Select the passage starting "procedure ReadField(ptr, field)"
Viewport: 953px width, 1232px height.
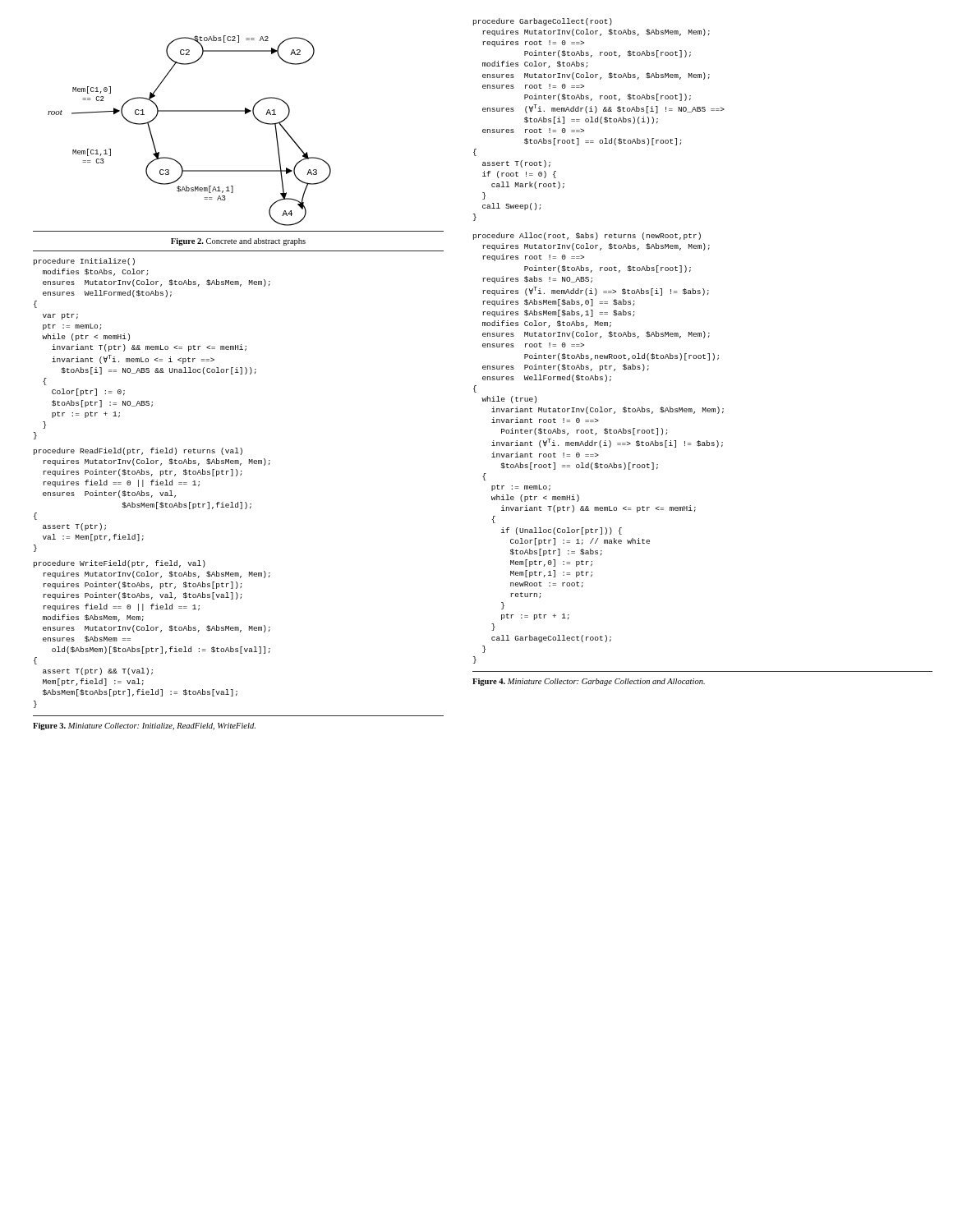[152, 500]
